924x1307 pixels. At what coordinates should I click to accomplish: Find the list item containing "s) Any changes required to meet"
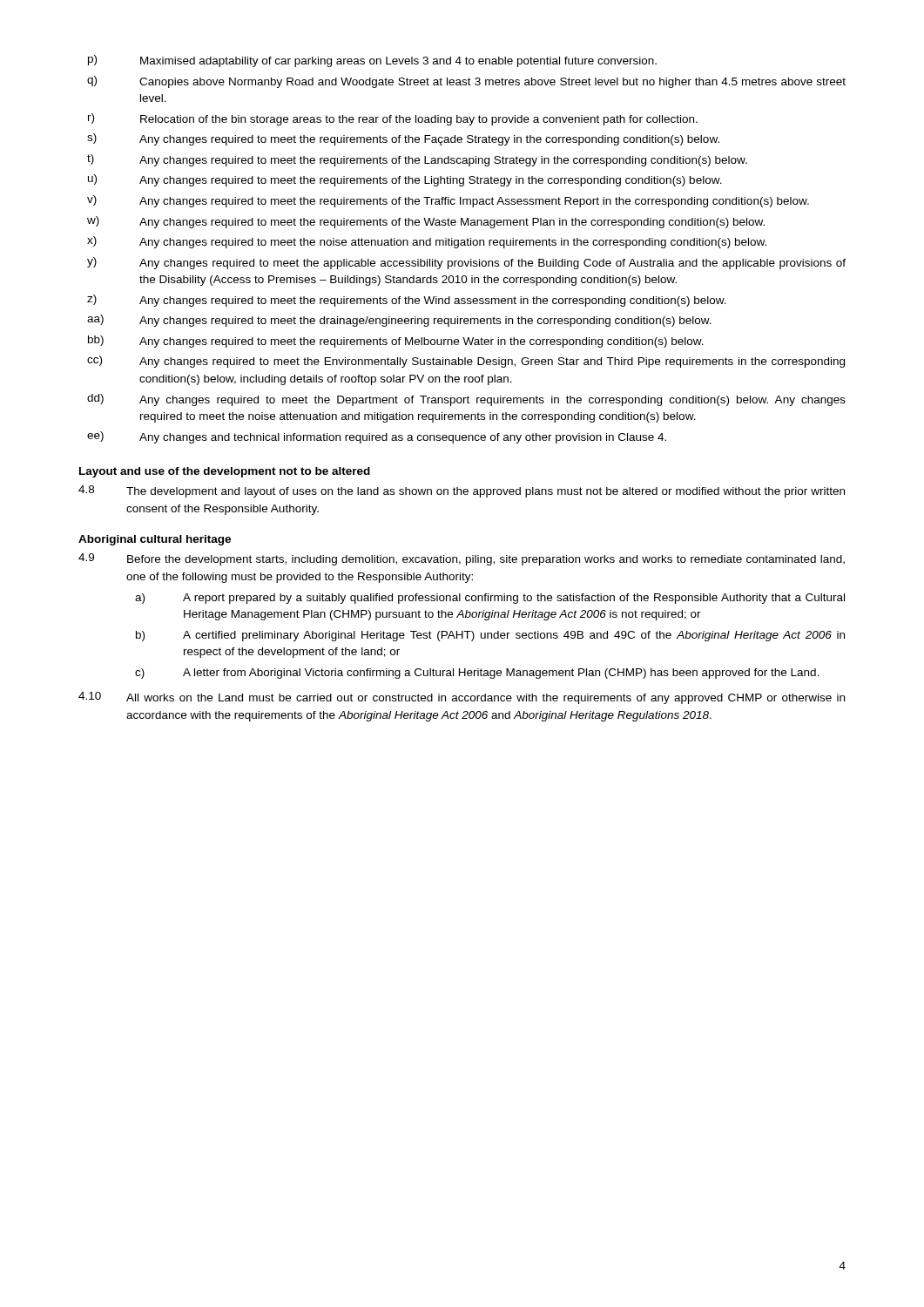click(462, 139)
